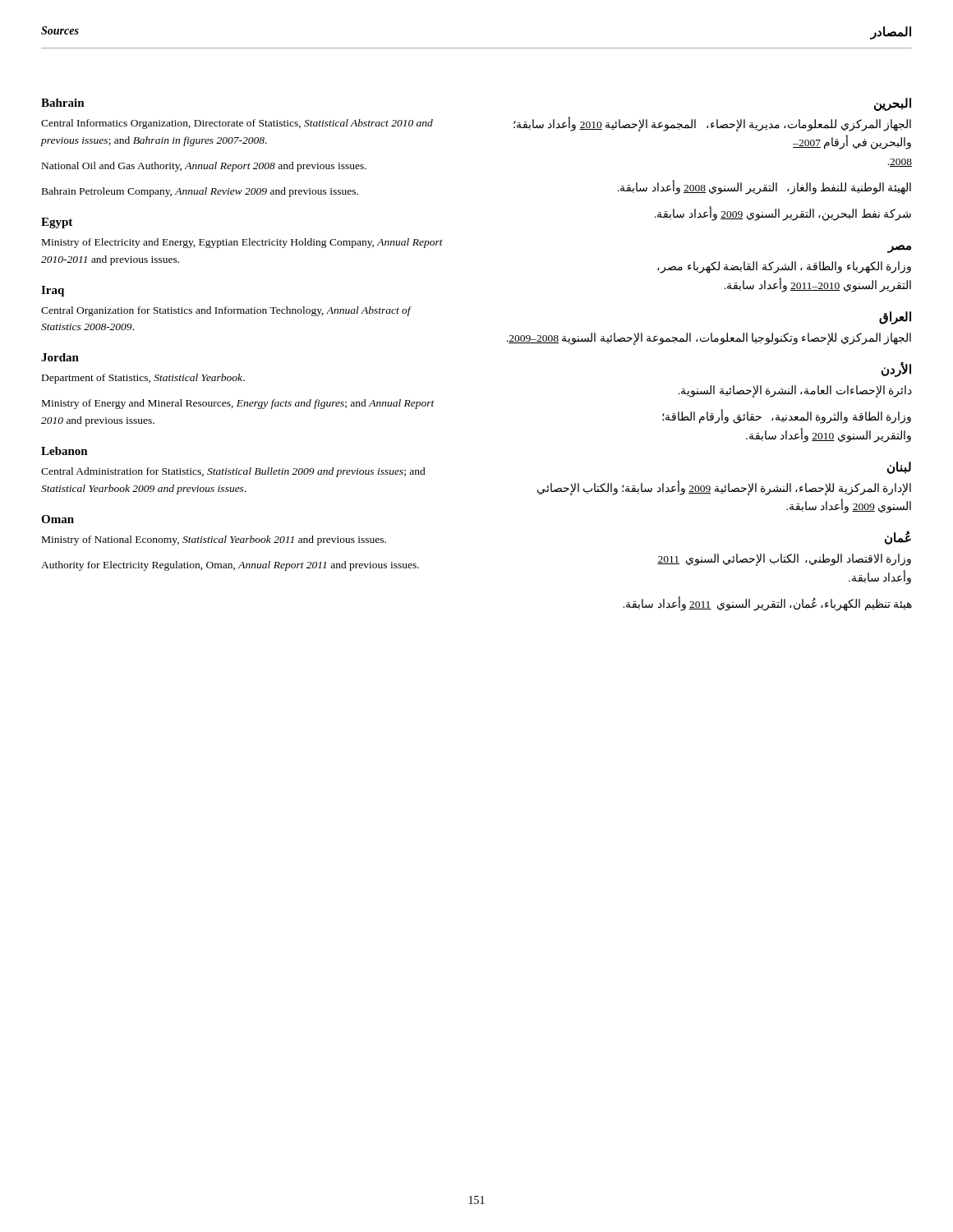Locate the text block that reads "الإدارة المركزية للإحصاء، النشرة الإحصائية 2009 وأعداد"

(x=724, y=497)
